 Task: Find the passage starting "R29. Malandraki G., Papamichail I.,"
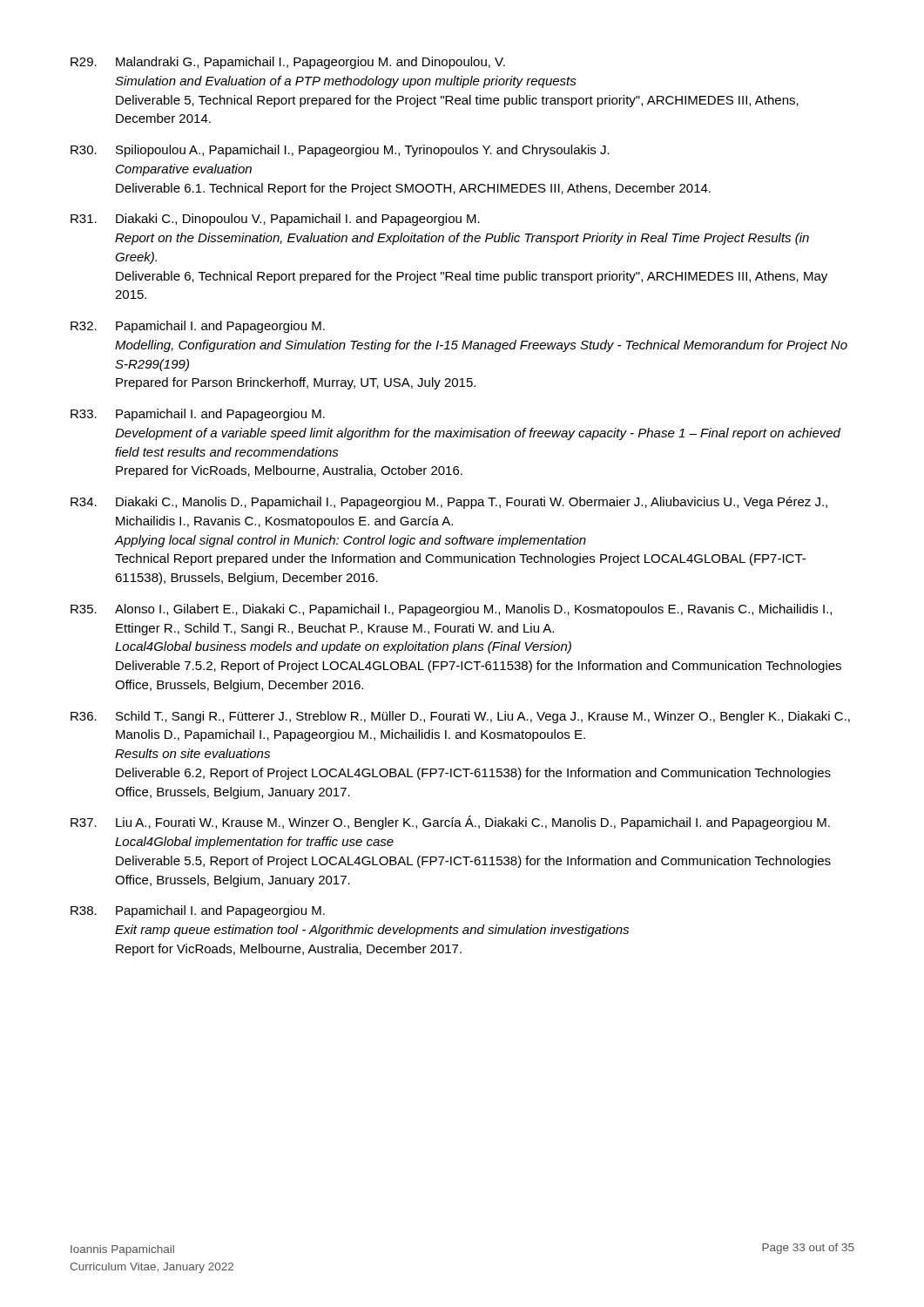(462, 90)
